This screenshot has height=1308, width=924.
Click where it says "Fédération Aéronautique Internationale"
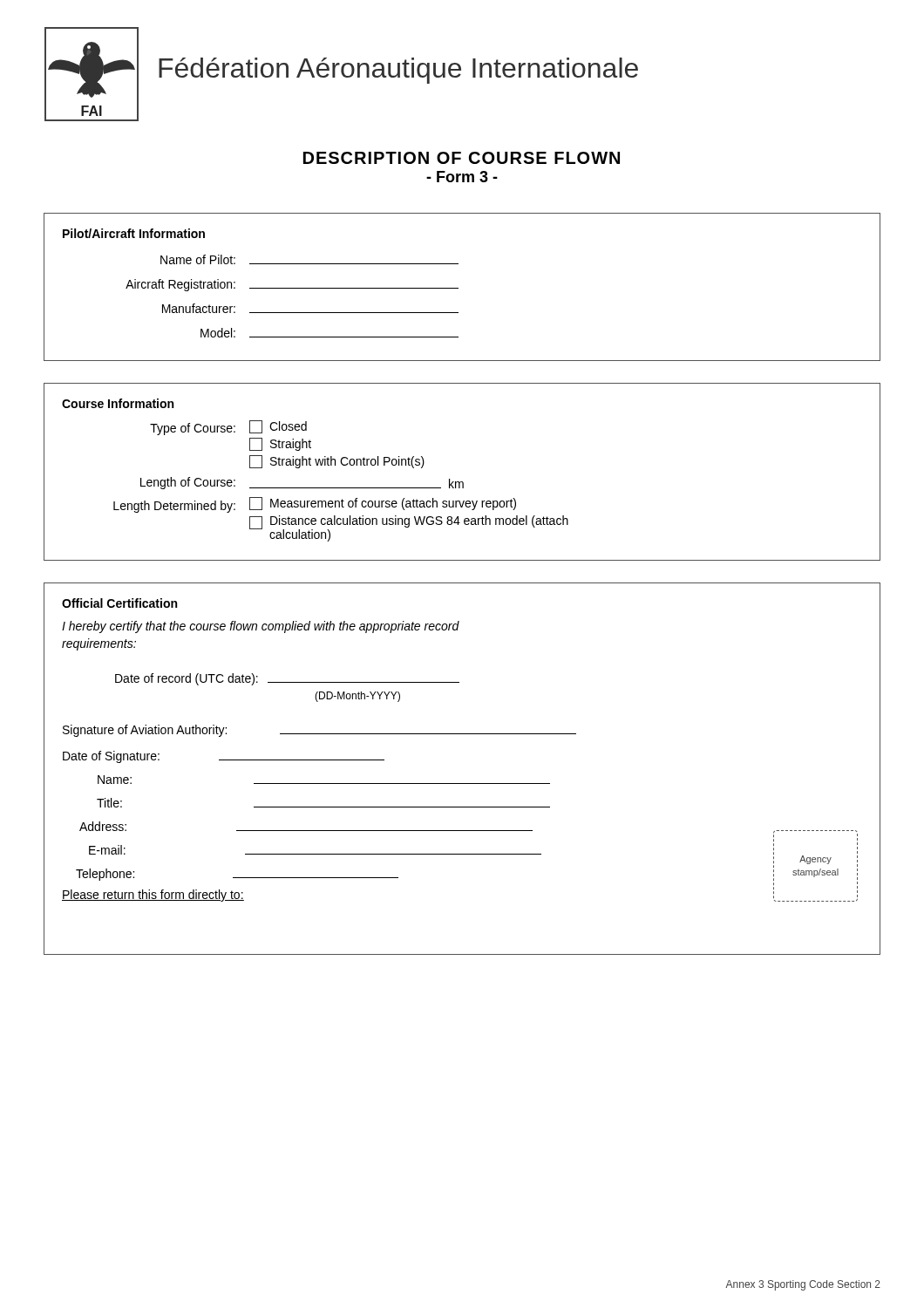click(398, 68)
